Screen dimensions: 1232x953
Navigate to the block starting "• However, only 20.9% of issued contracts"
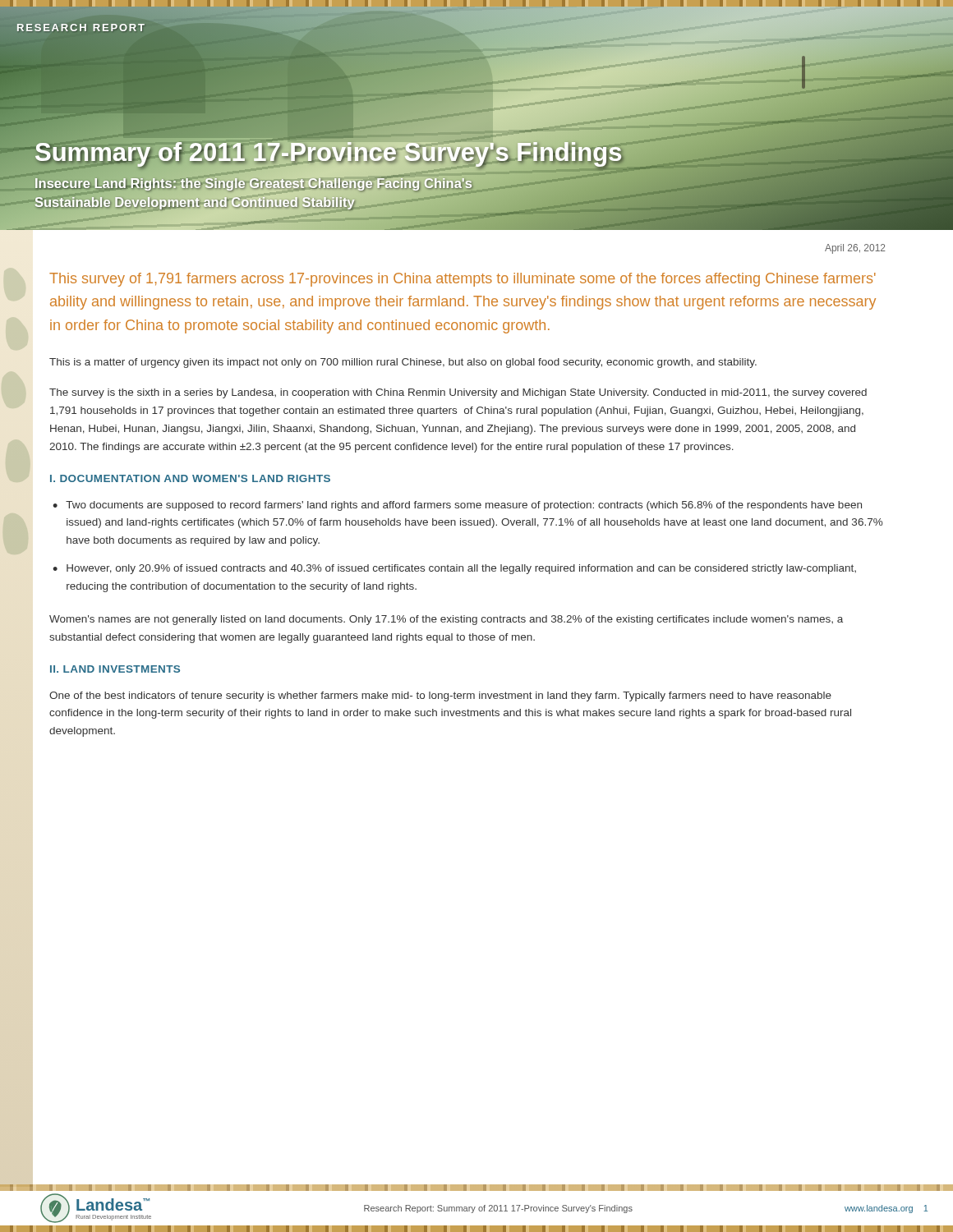469,577
